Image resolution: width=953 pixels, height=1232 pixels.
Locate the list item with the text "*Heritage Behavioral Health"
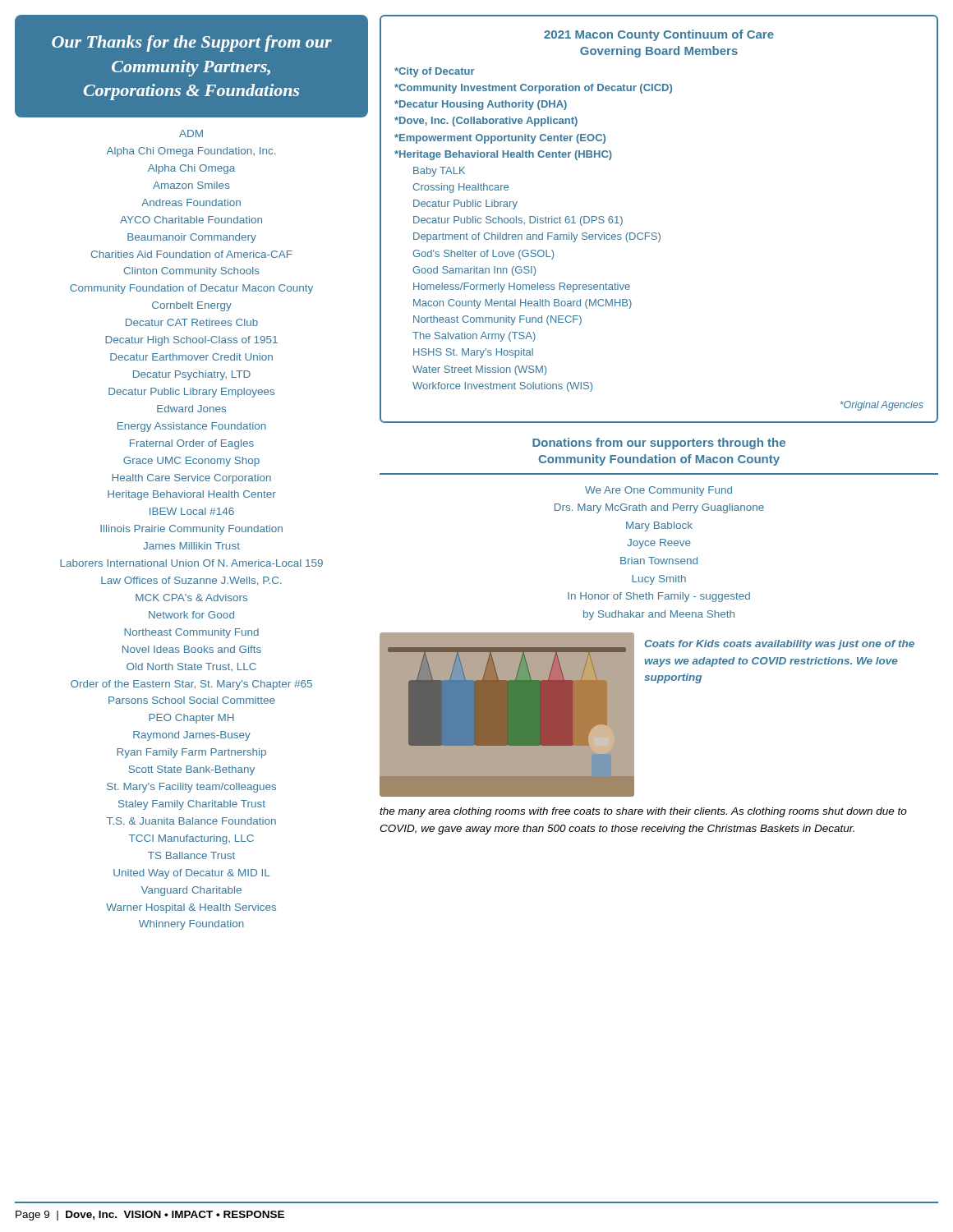[x=503, y=154]
